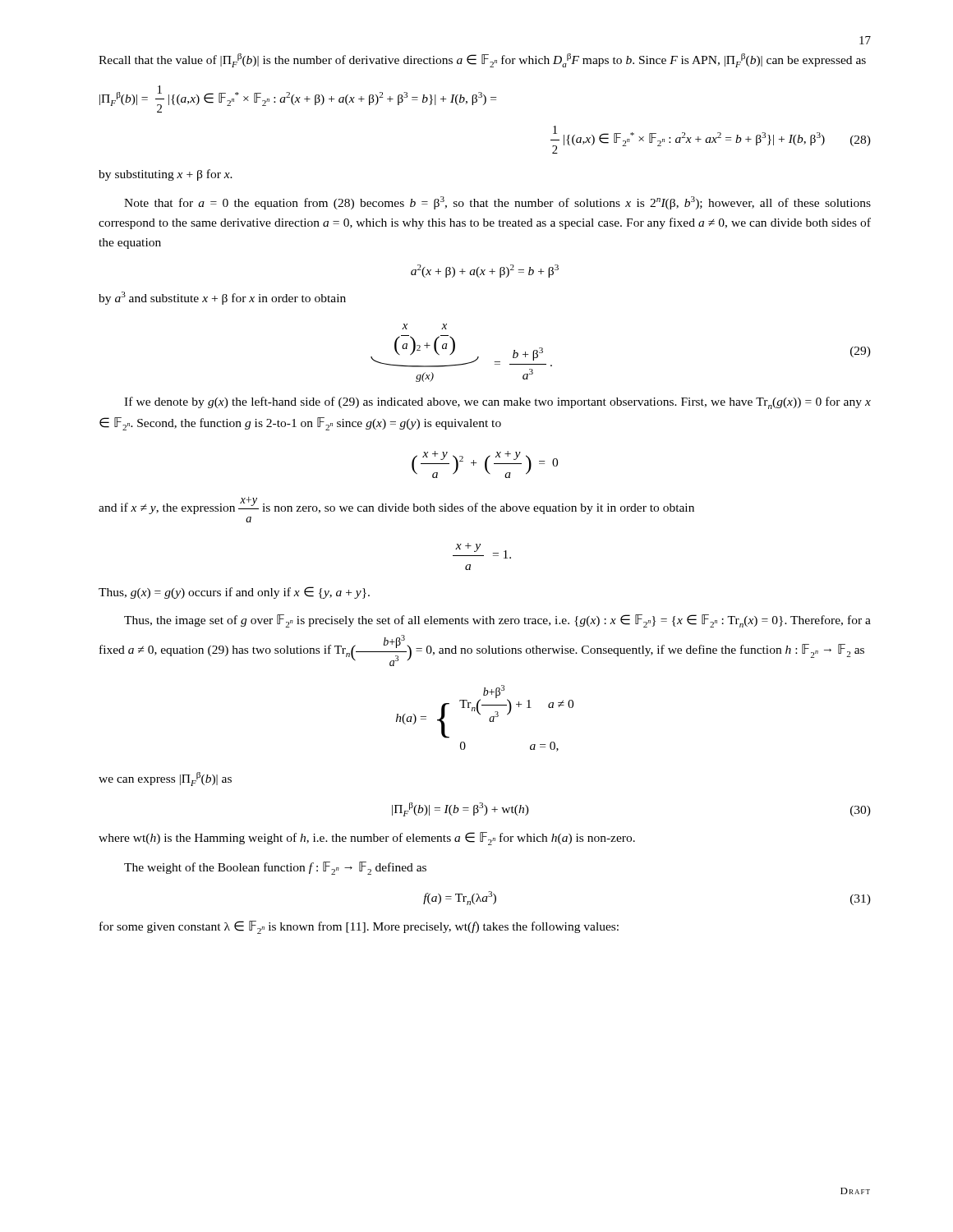Navigate to the block starting "x + y a = 1."

pos(482,556)
